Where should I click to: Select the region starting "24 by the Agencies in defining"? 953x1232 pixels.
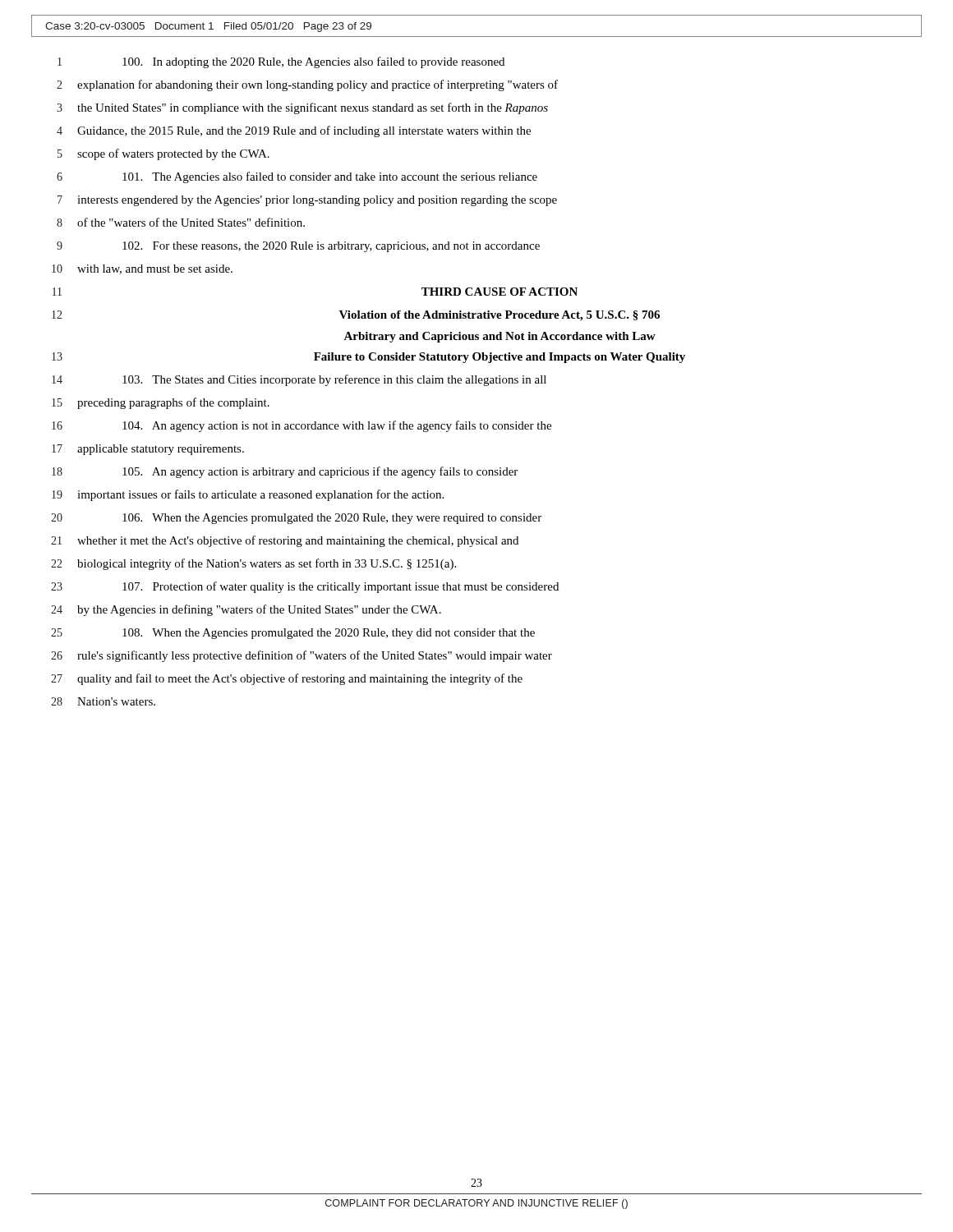[246, 610]
